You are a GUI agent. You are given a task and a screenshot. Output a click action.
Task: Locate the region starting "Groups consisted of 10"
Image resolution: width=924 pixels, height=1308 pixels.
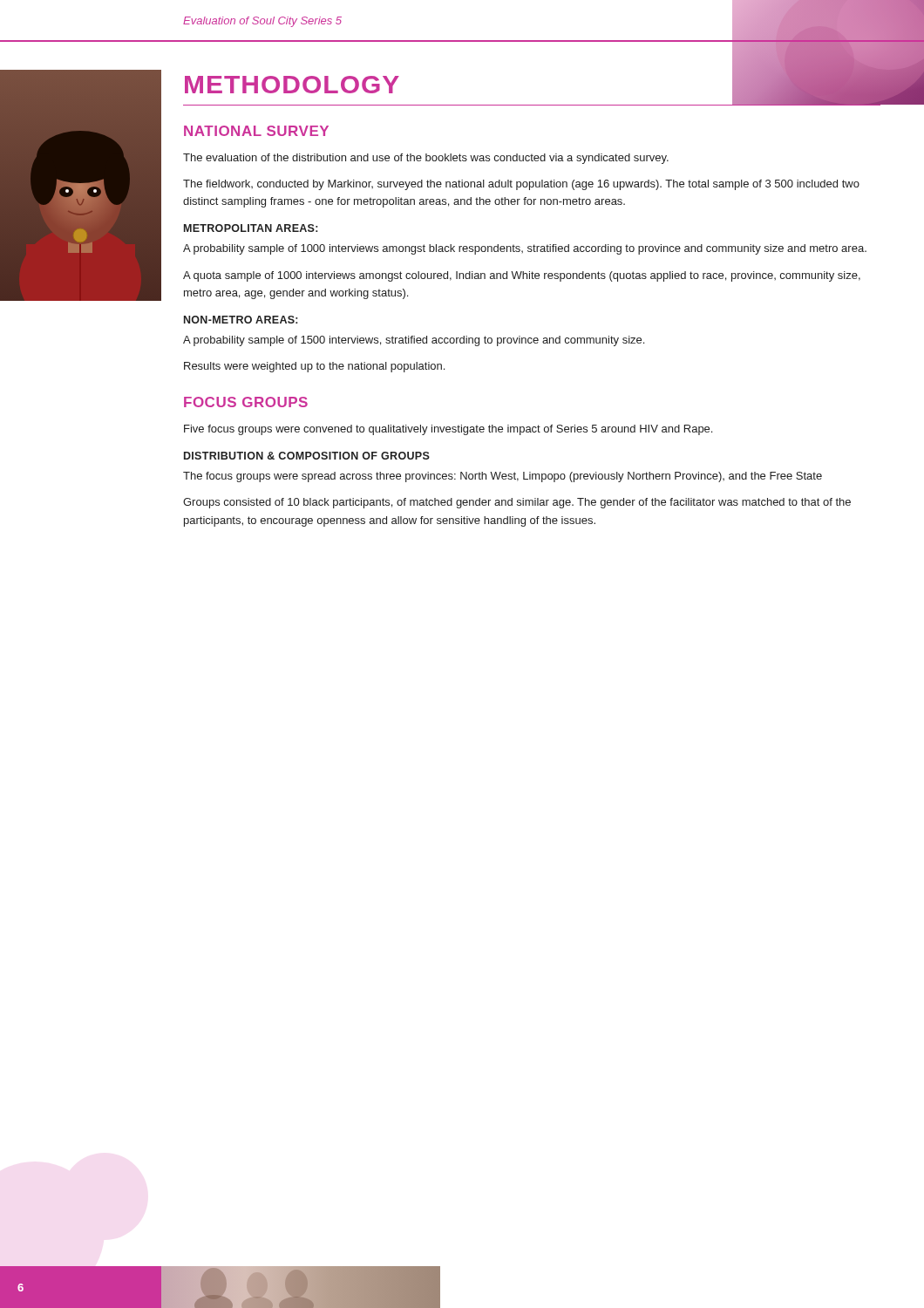517,511
